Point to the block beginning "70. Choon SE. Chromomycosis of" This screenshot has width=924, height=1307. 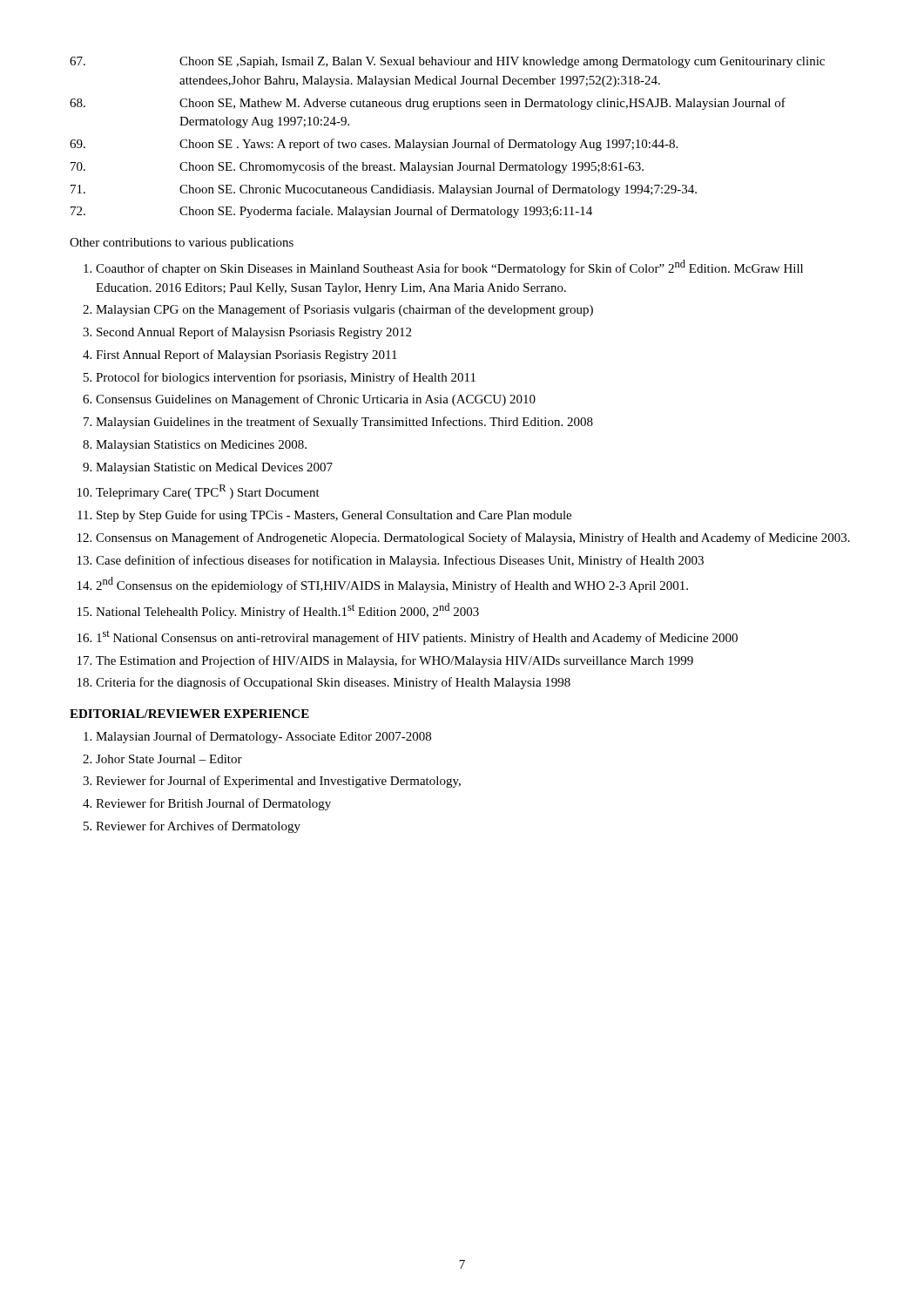(357, 167)
